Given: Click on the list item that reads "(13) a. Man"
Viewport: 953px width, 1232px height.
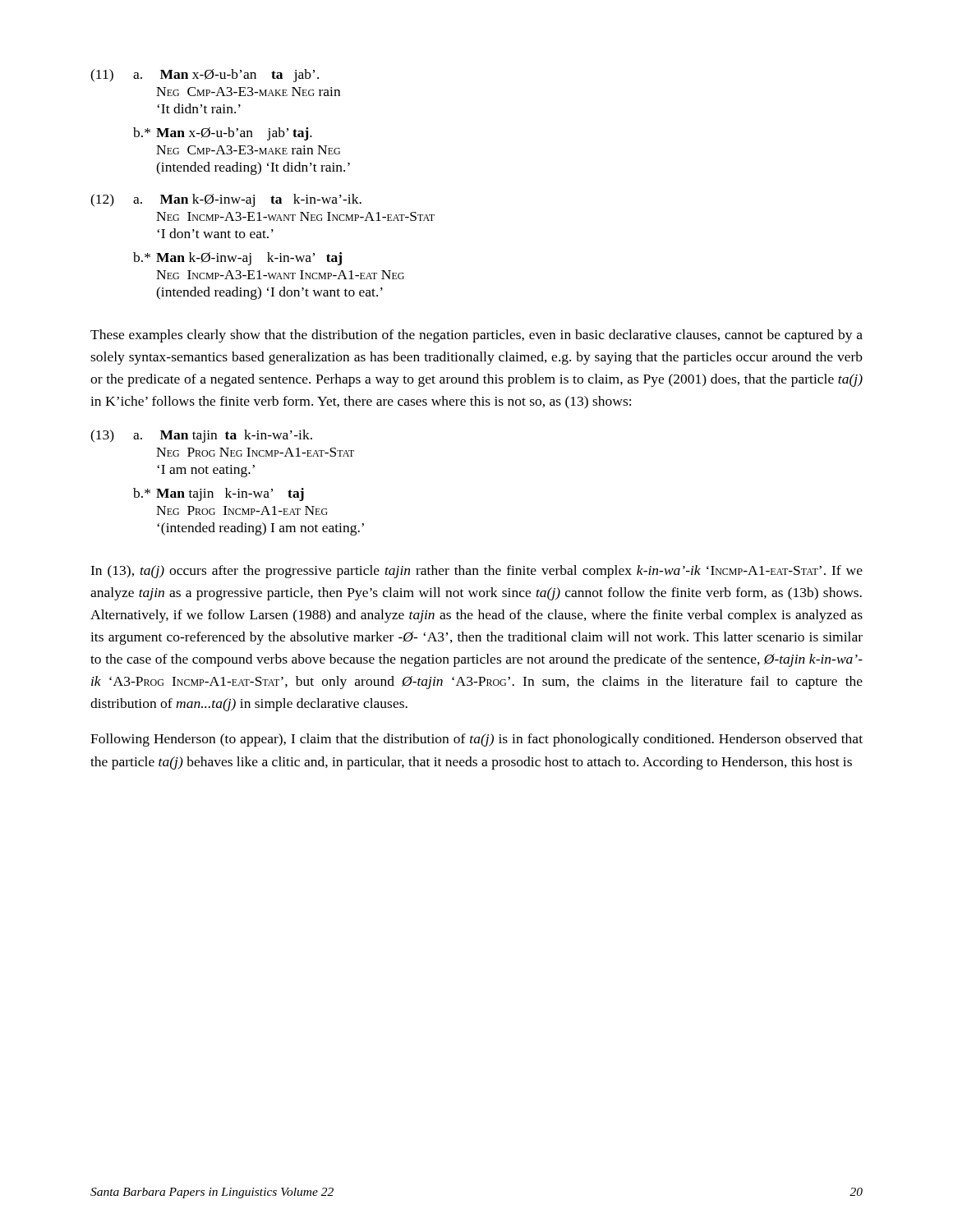Looking at the screenshot, I should (x=201, y=436).
